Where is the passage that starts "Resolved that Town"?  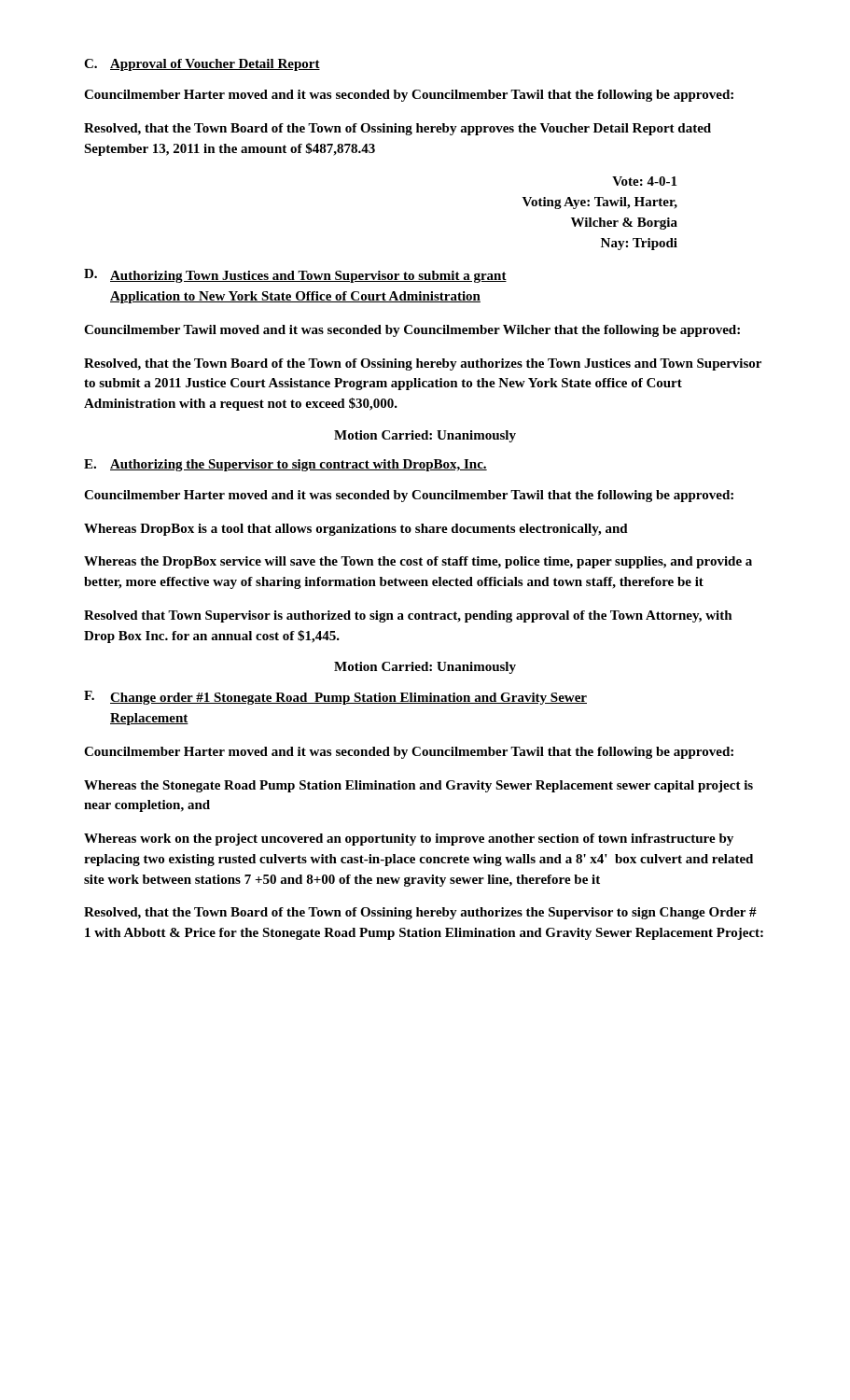point(425,626)
